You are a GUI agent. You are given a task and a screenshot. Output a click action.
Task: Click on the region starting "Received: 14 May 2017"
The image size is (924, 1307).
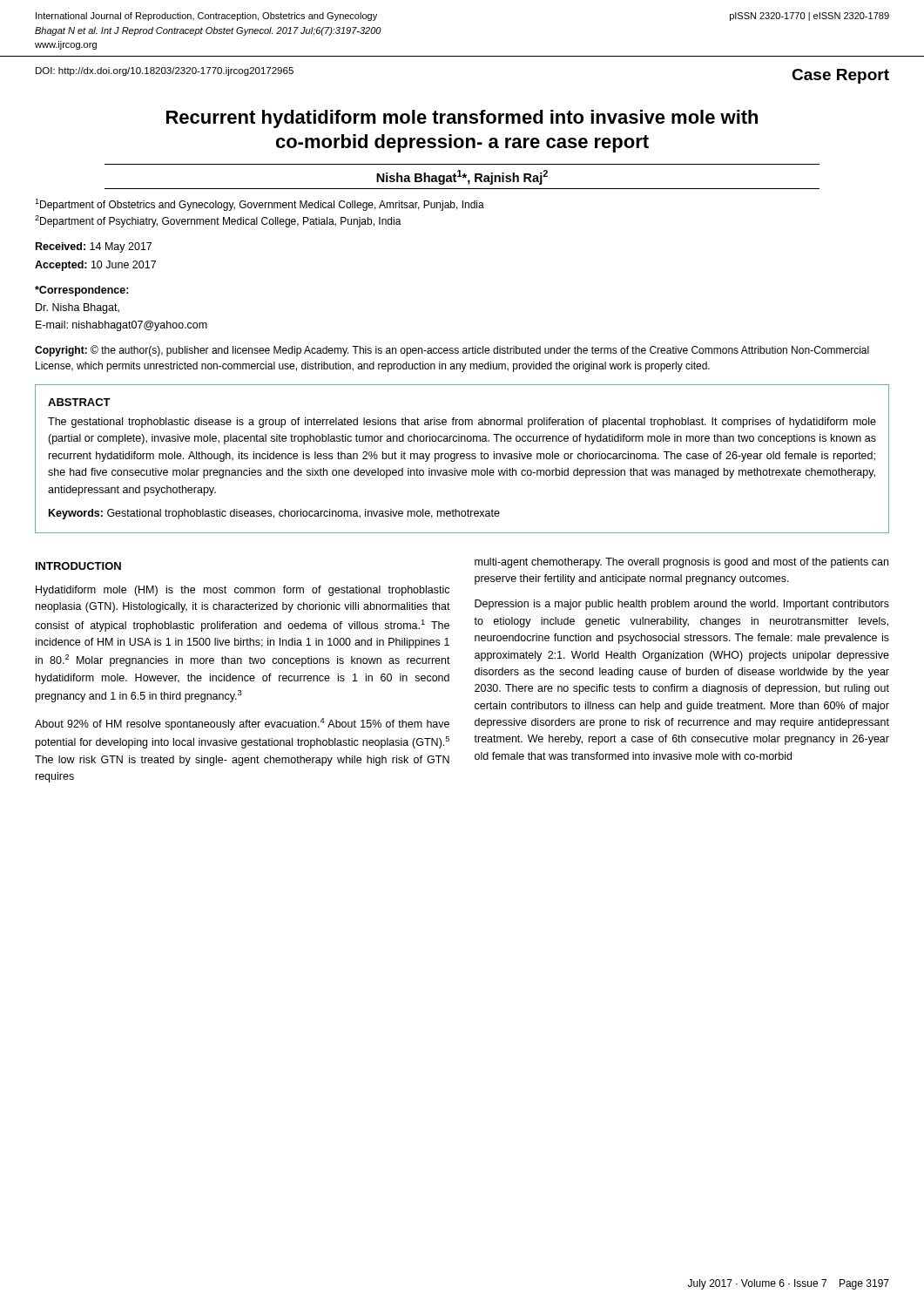pyautogui.click(x=96, y=255)
